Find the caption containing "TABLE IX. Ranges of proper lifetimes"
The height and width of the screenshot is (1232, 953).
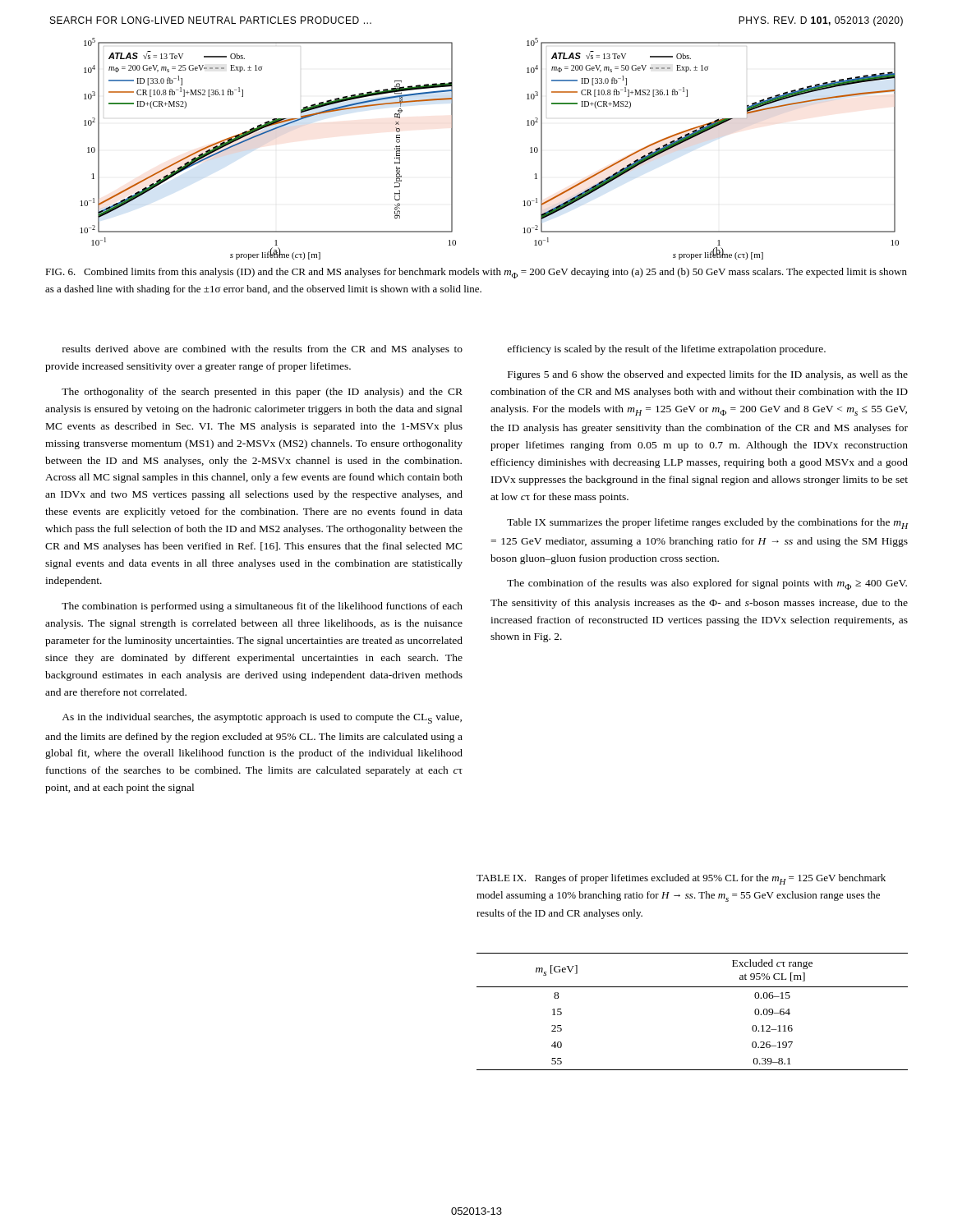click(681, 895)
